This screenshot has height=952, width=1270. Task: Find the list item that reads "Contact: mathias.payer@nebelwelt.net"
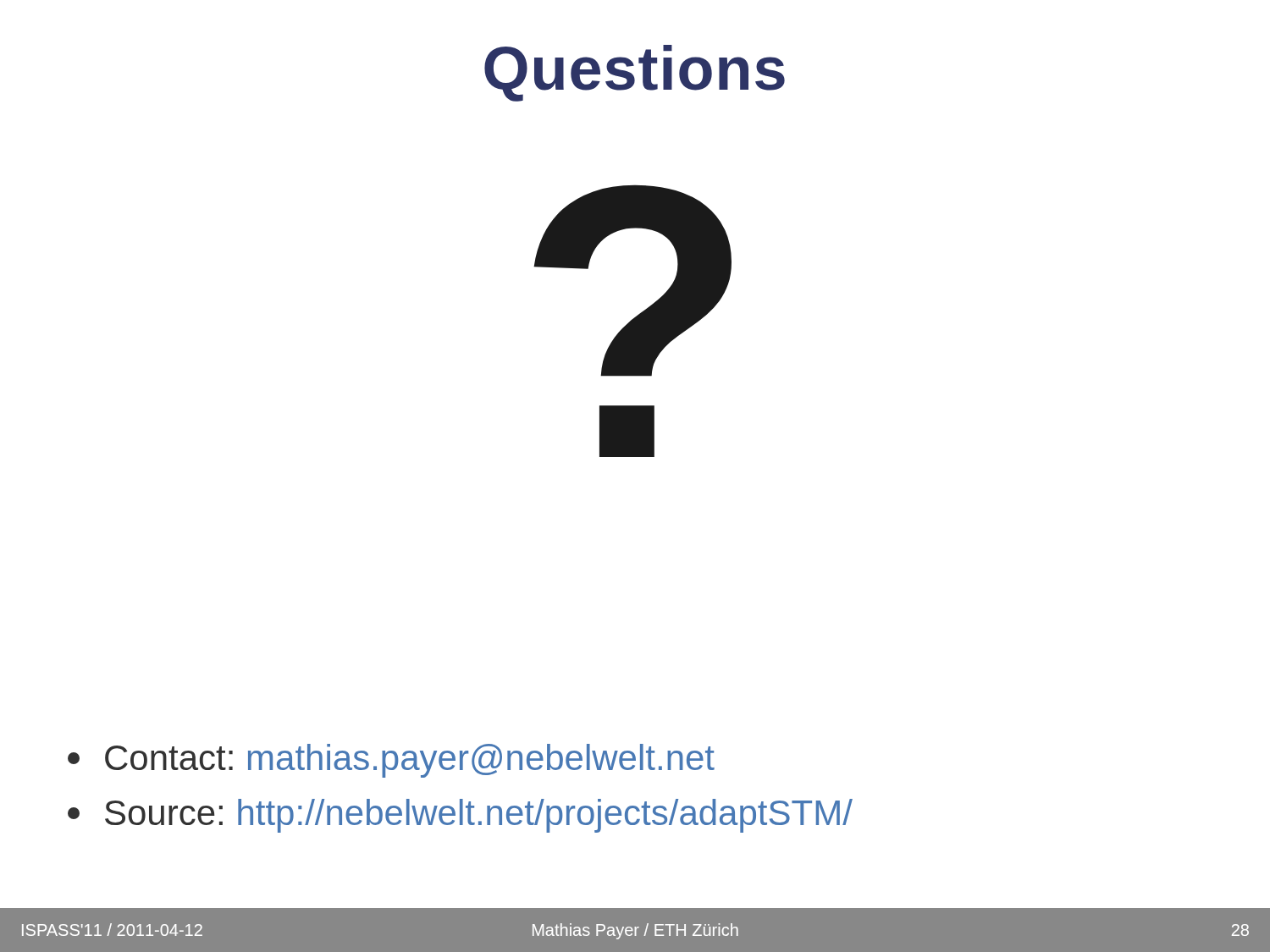(x=391, y=758)
